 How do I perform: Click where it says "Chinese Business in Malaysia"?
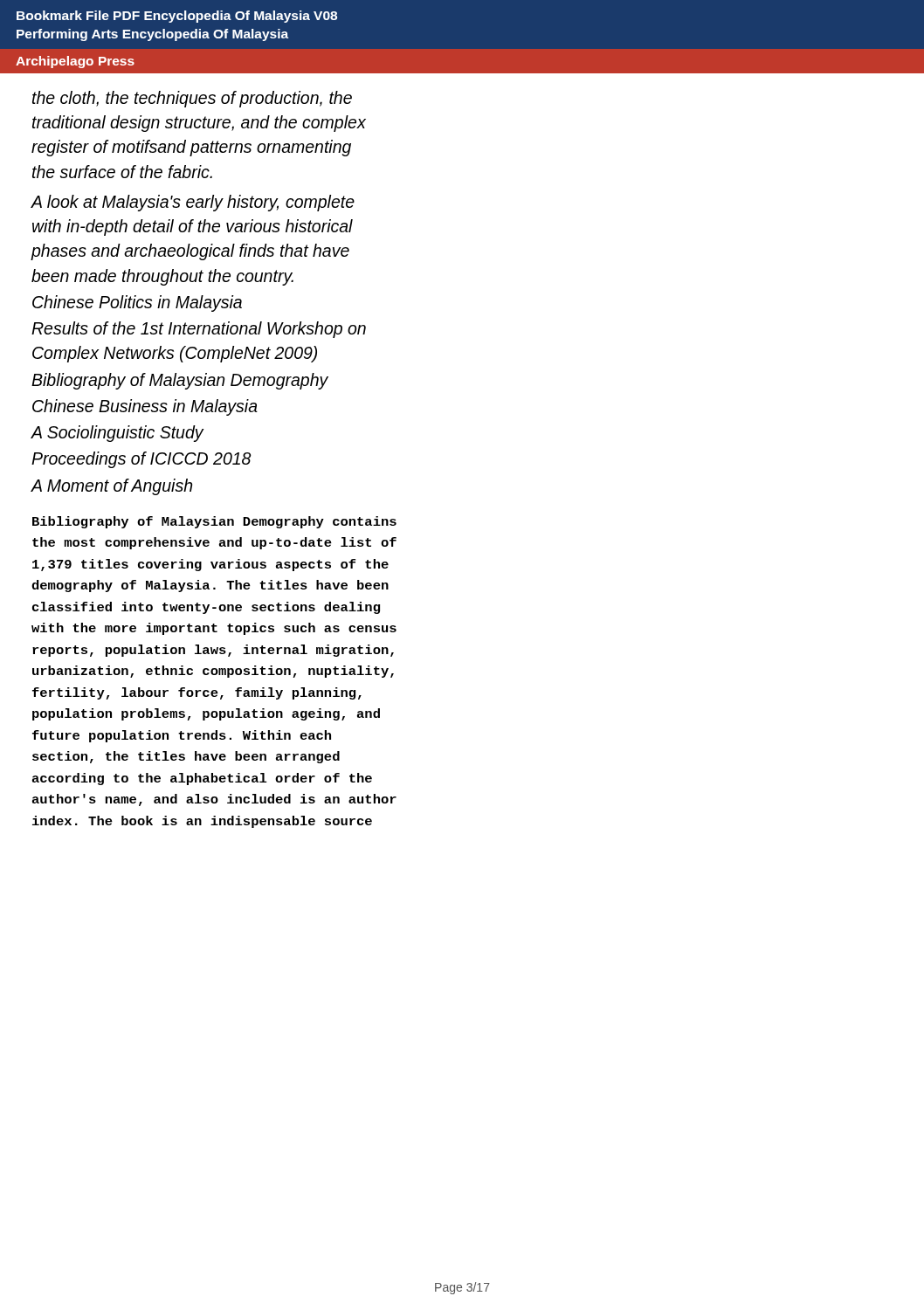[x=145, y=406]
